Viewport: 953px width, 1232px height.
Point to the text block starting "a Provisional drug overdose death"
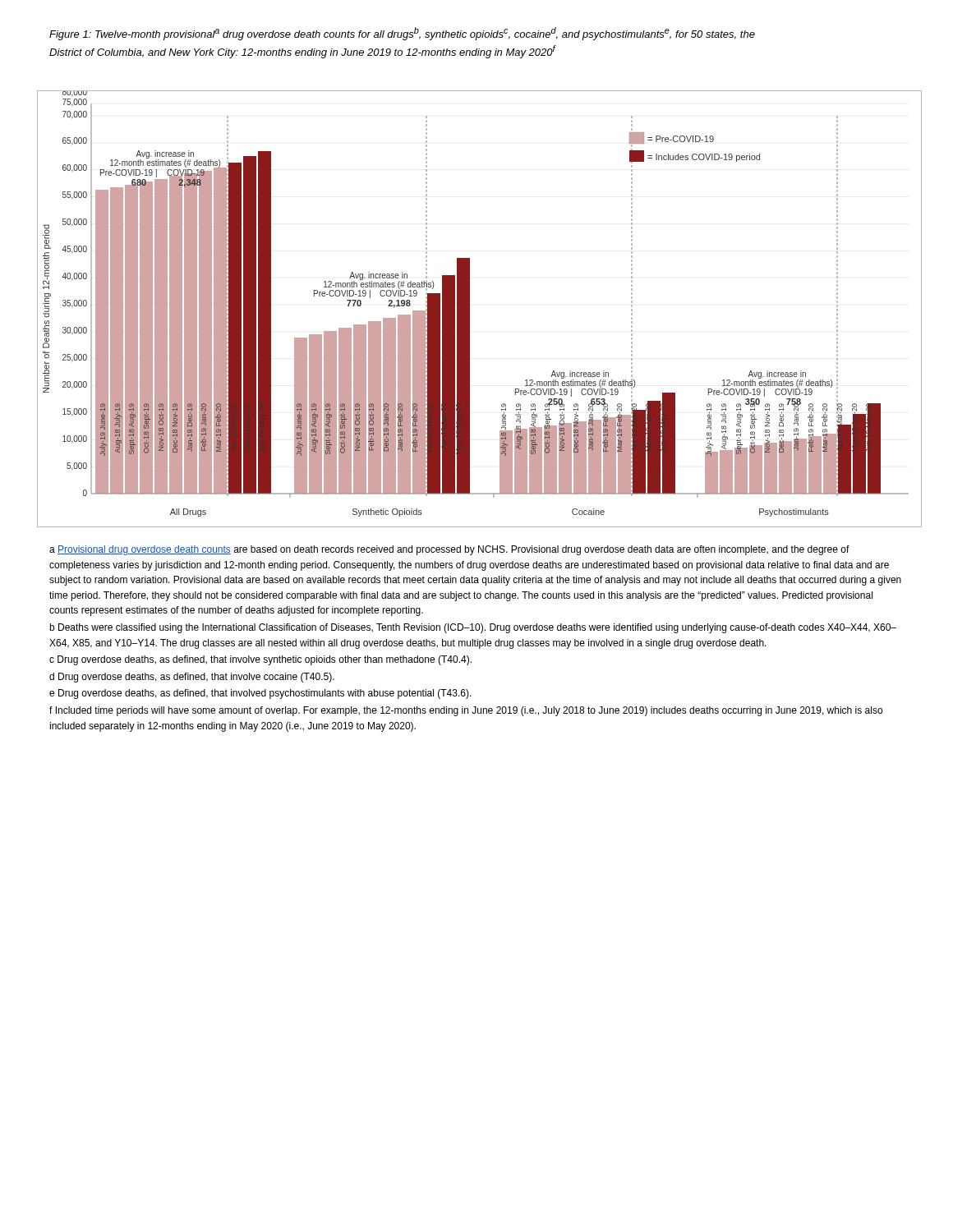pos(476,638)
